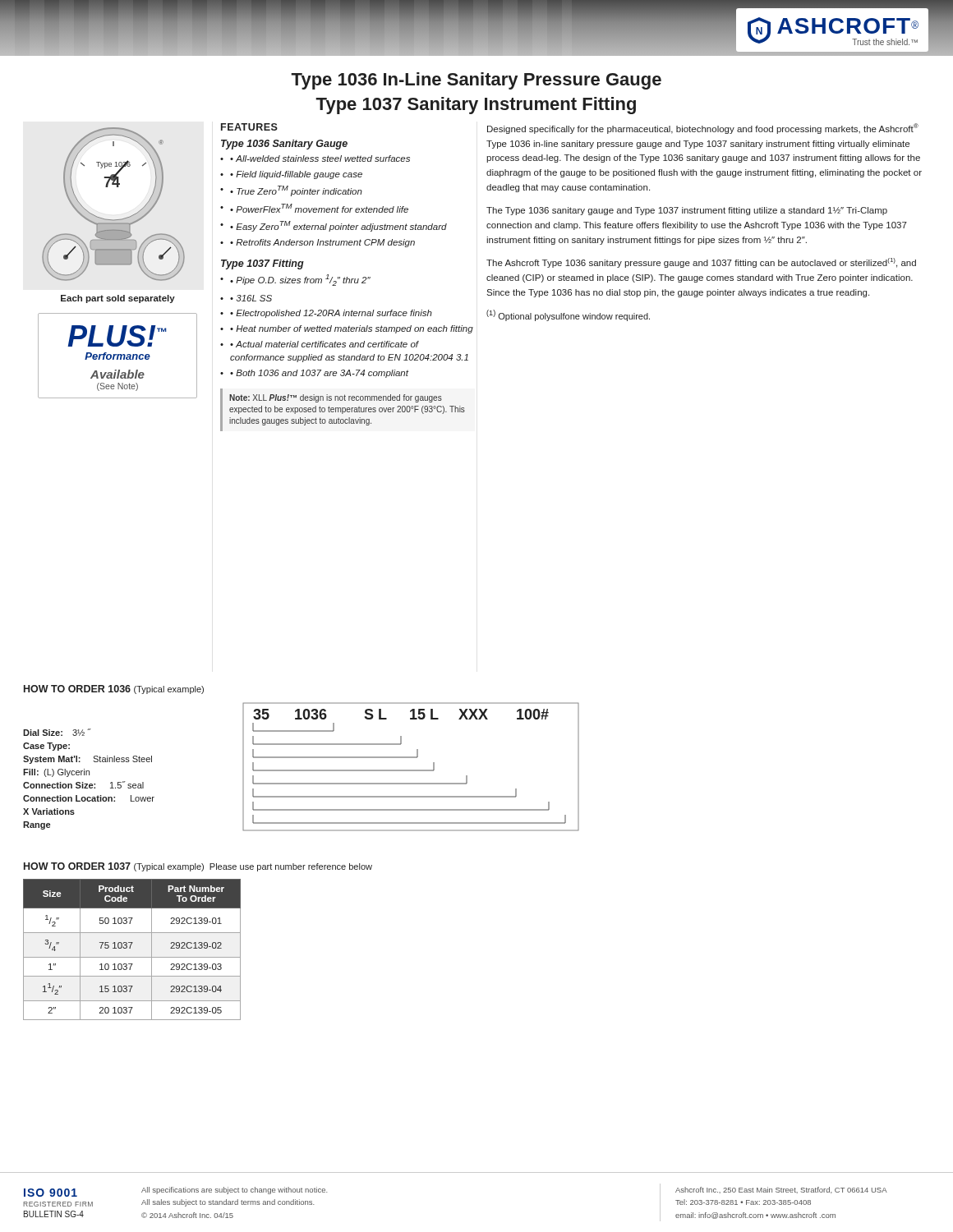This screenshot has height=1232, width=953.
Task: Find the list item containing "• Easy ZeroTM external pointer adjustment standard"
Action: click(338, 225)
